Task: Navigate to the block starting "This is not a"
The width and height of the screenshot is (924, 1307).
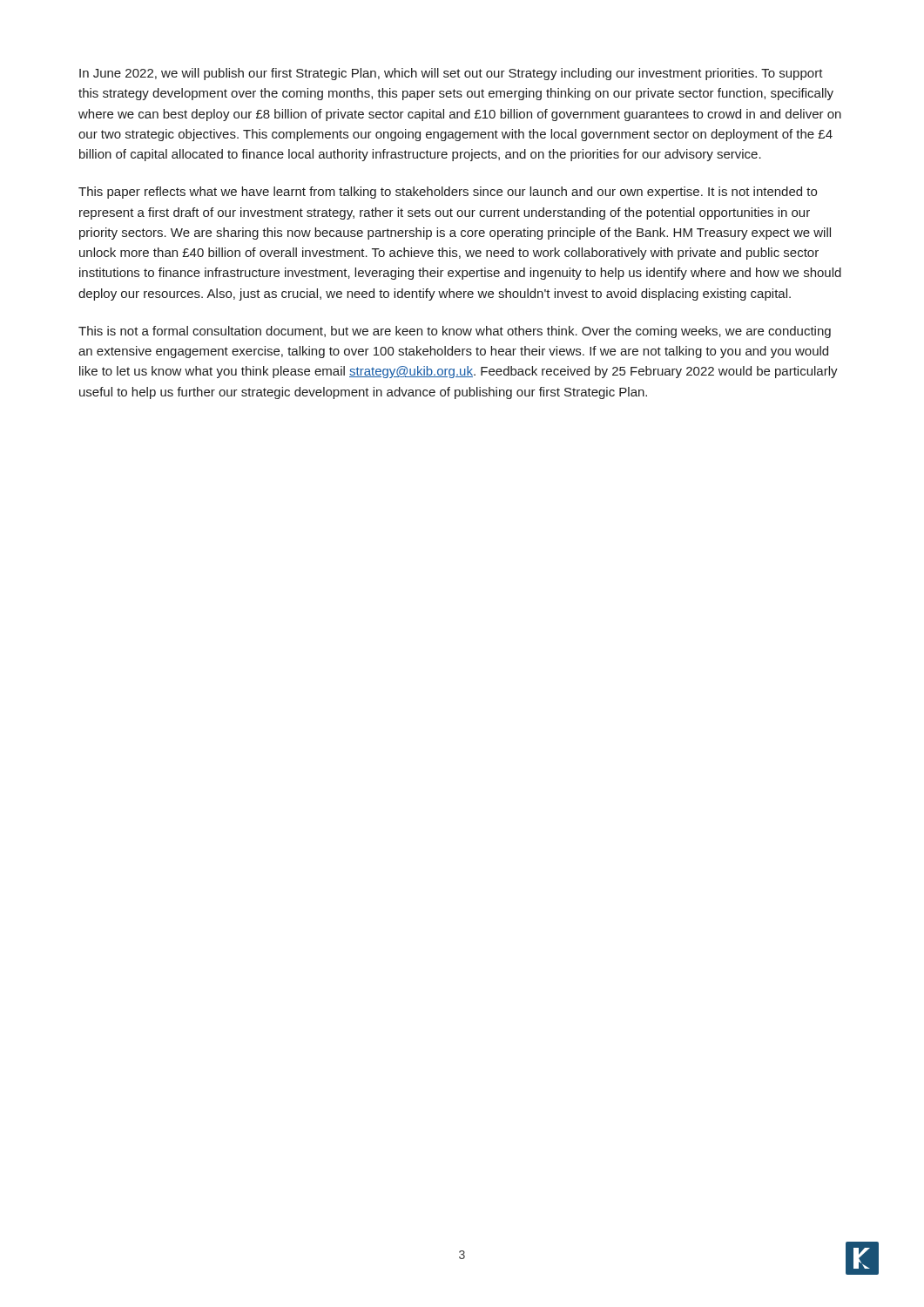Action: pos(458,361)
